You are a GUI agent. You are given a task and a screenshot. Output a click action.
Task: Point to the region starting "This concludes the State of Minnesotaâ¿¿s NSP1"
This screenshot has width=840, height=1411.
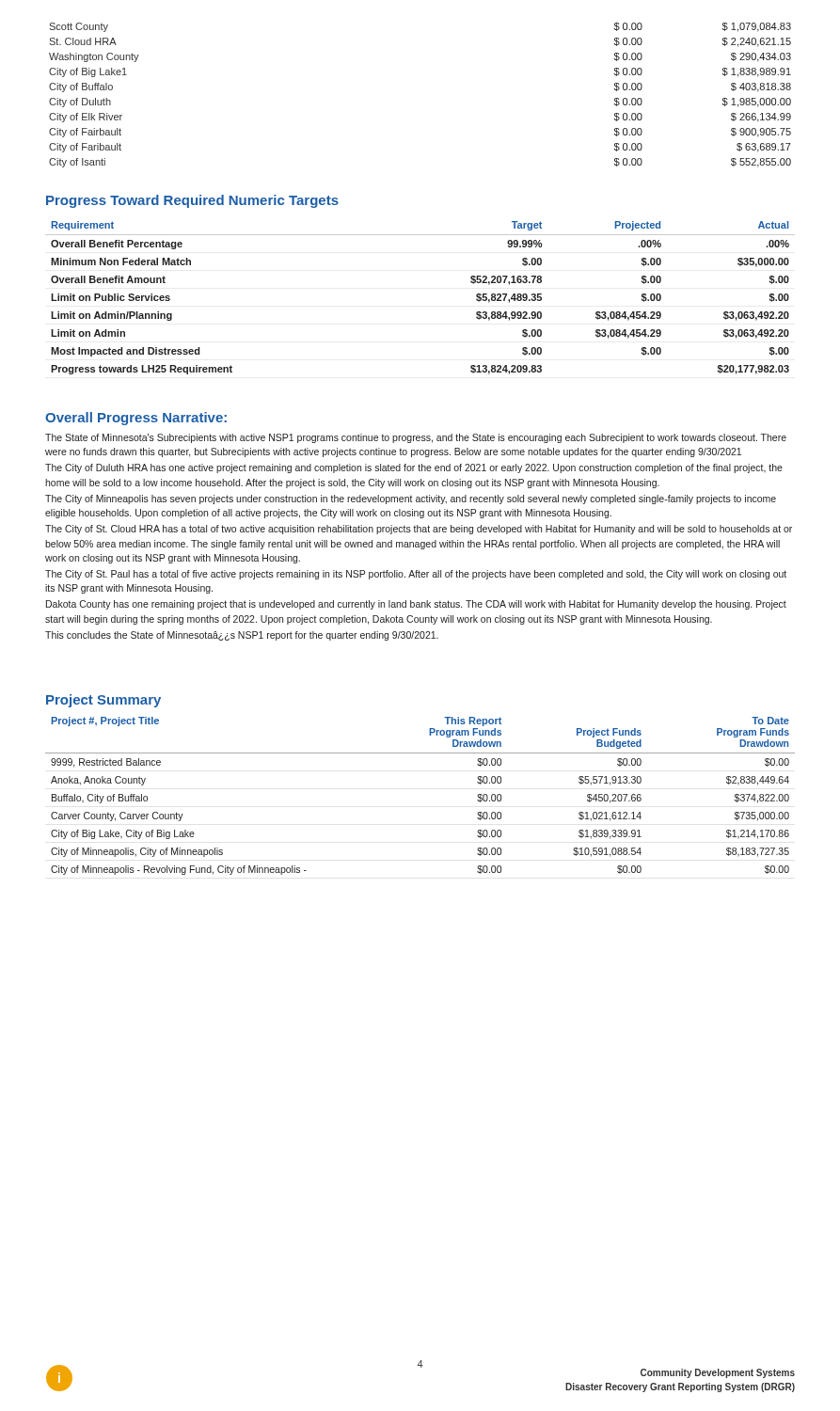tap(420, 635)
